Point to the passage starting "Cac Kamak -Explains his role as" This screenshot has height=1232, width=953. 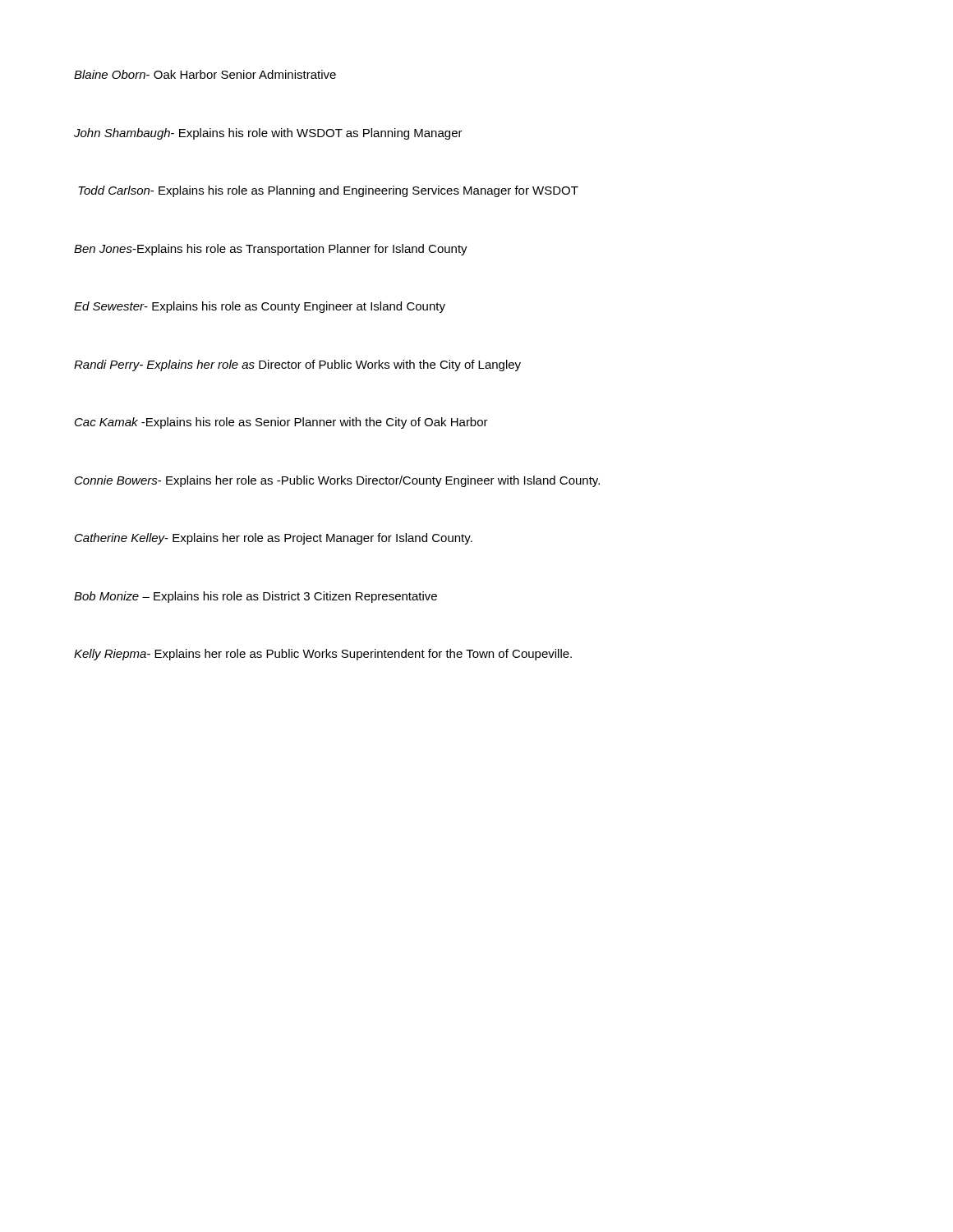[x=281, y=422]
